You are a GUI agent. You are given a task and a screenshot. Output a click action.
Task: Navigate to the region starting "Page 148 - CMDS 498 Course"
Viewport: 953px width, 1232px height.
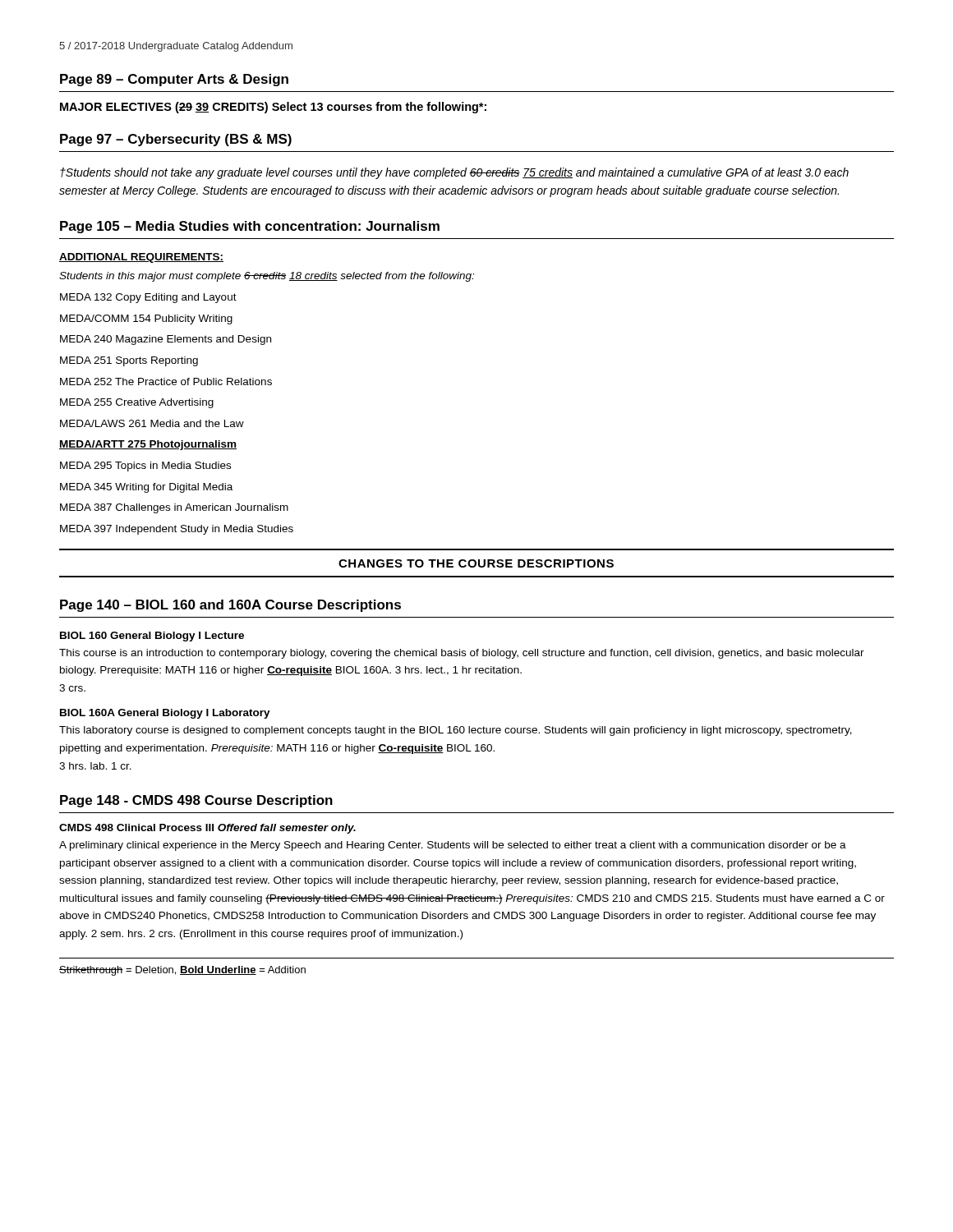(196, 800)
